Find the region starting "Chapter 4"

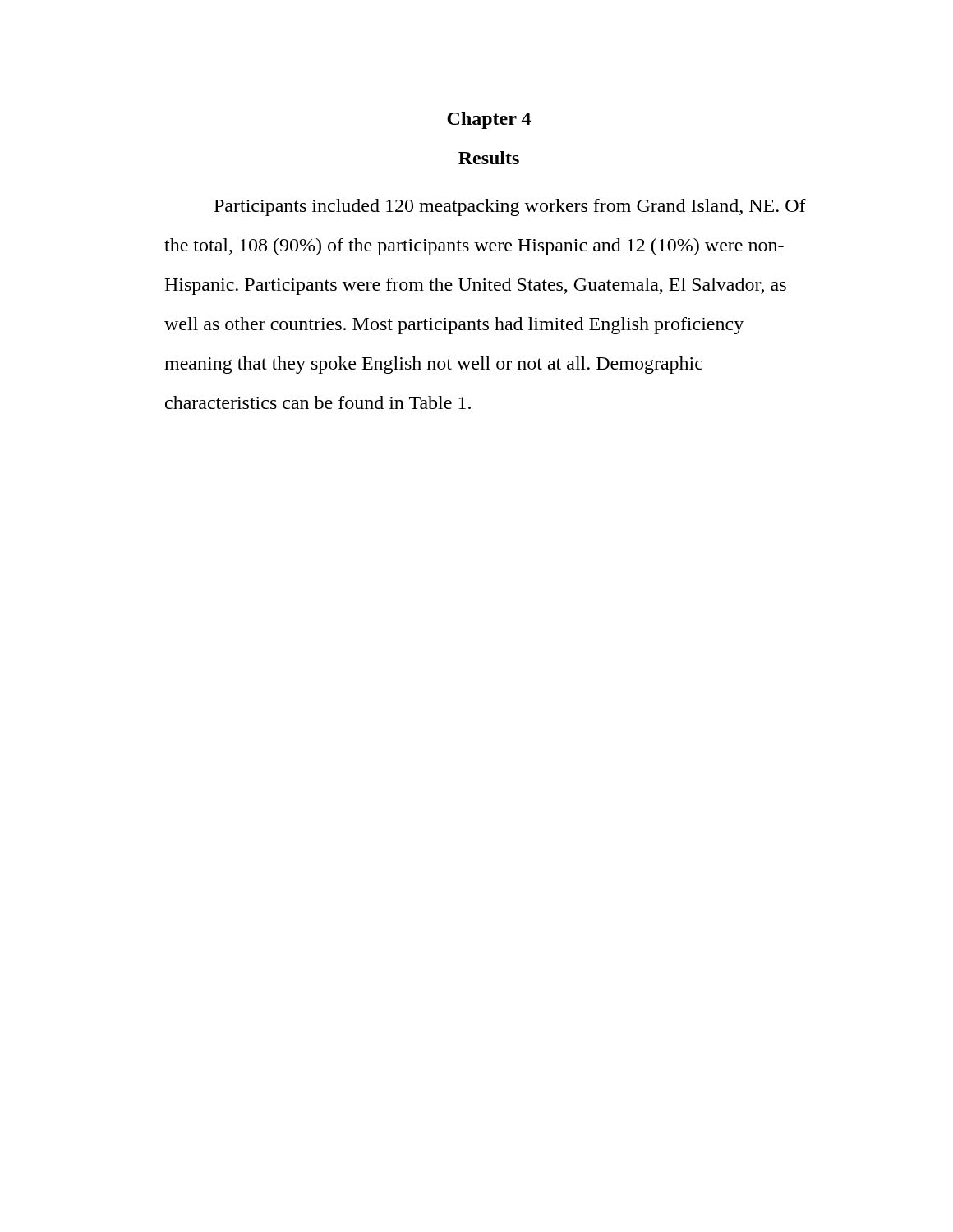point(489,118)
